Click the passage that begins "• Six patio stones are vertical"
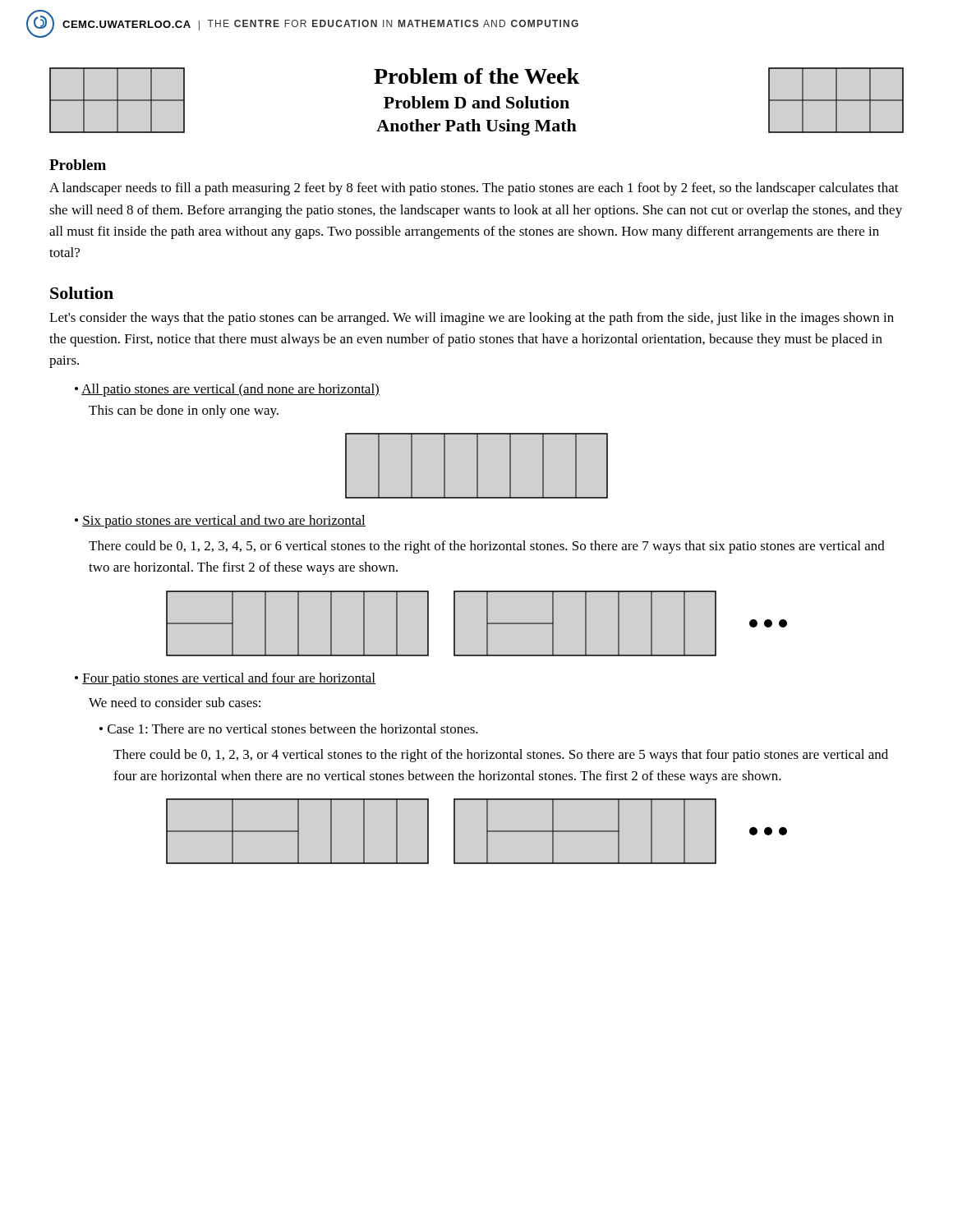953x1232 pixels. 489,546
